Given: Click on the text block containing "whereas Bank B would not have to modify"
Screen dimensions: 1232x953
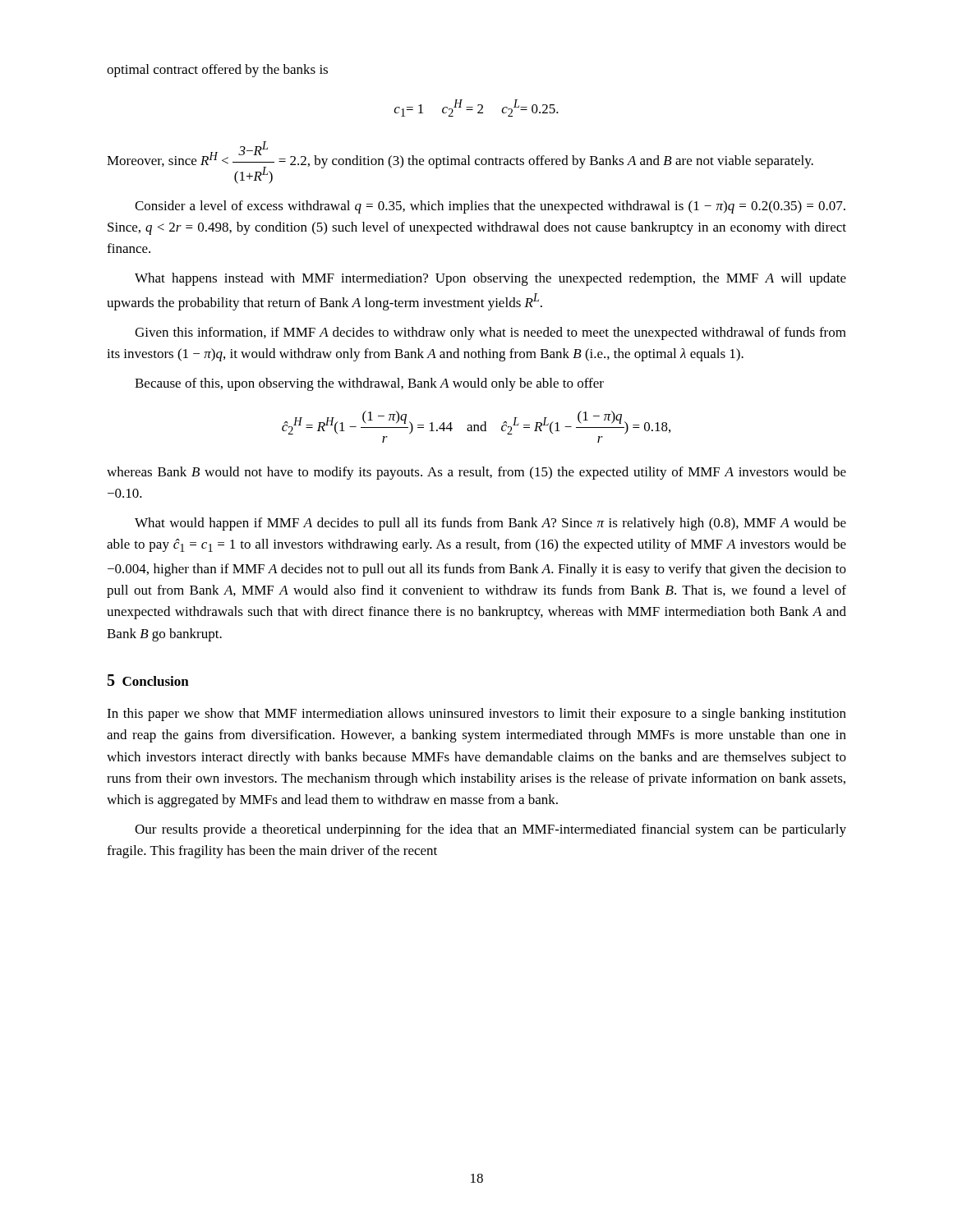Looking at the screenshot, I should point(476,483).
